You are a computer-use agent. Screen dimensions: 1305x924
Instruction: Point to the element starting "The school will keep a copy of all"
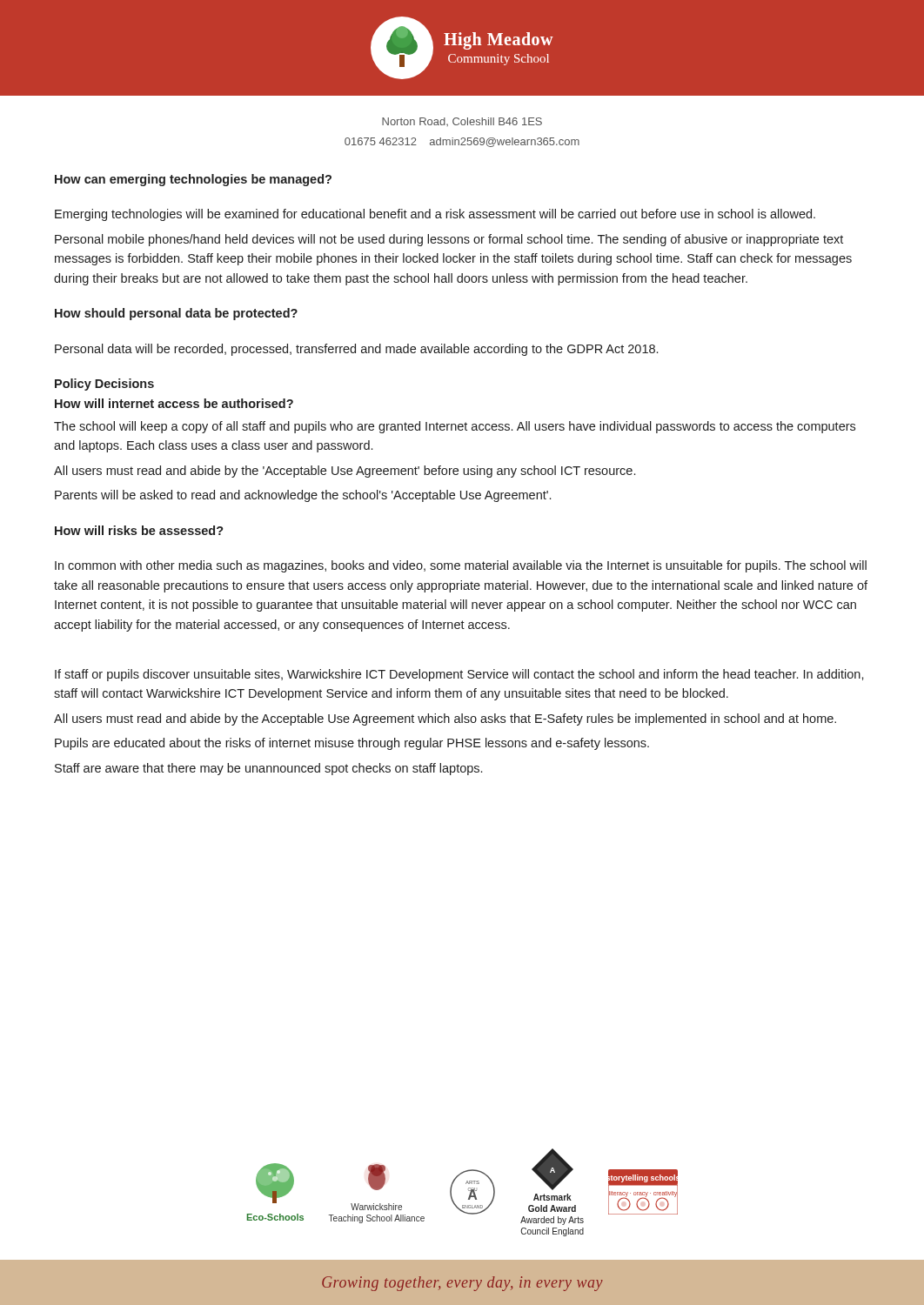pos(462,461)
